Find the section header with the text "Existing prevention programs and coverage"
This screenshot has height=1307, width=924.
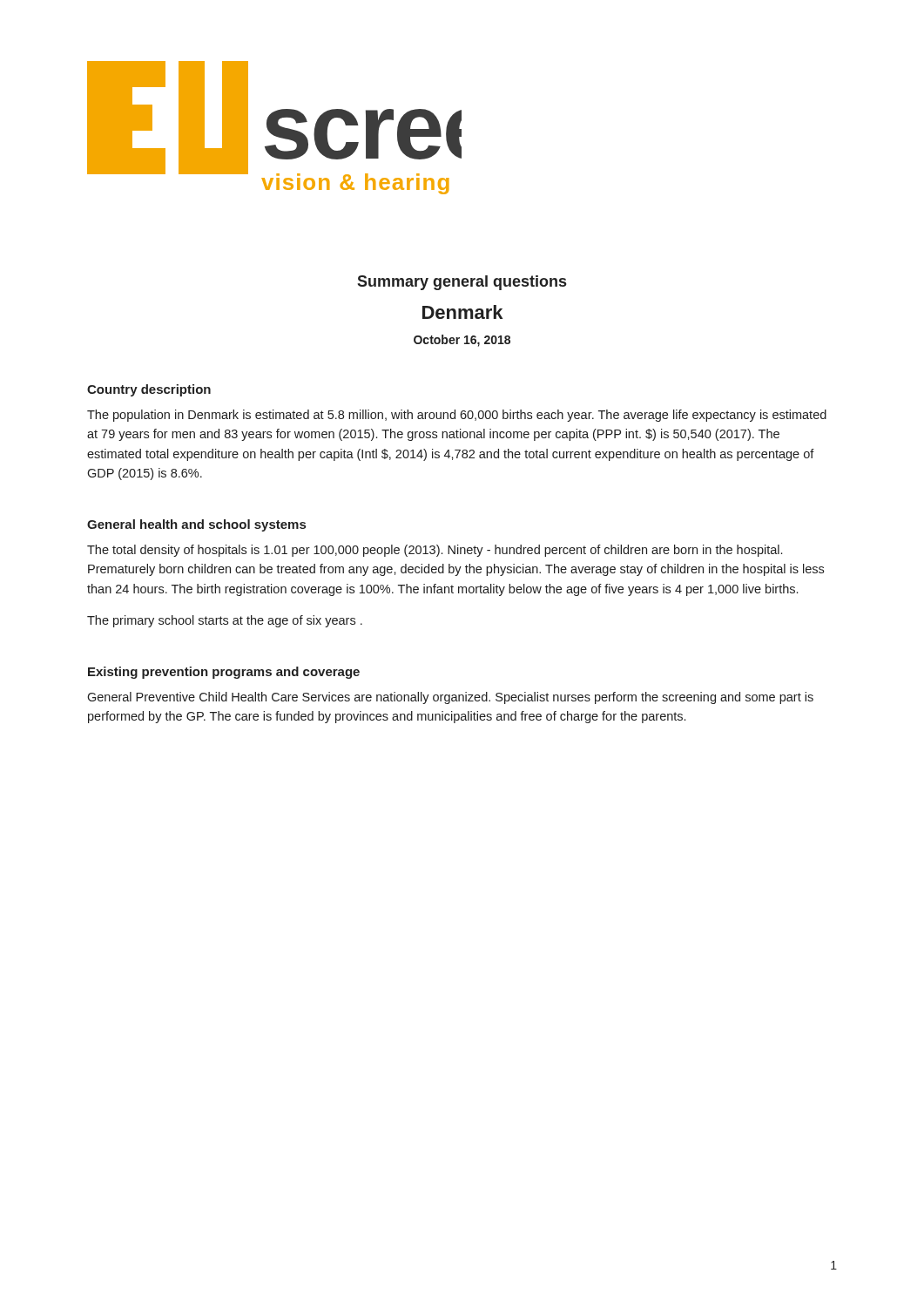pos(224,671)
